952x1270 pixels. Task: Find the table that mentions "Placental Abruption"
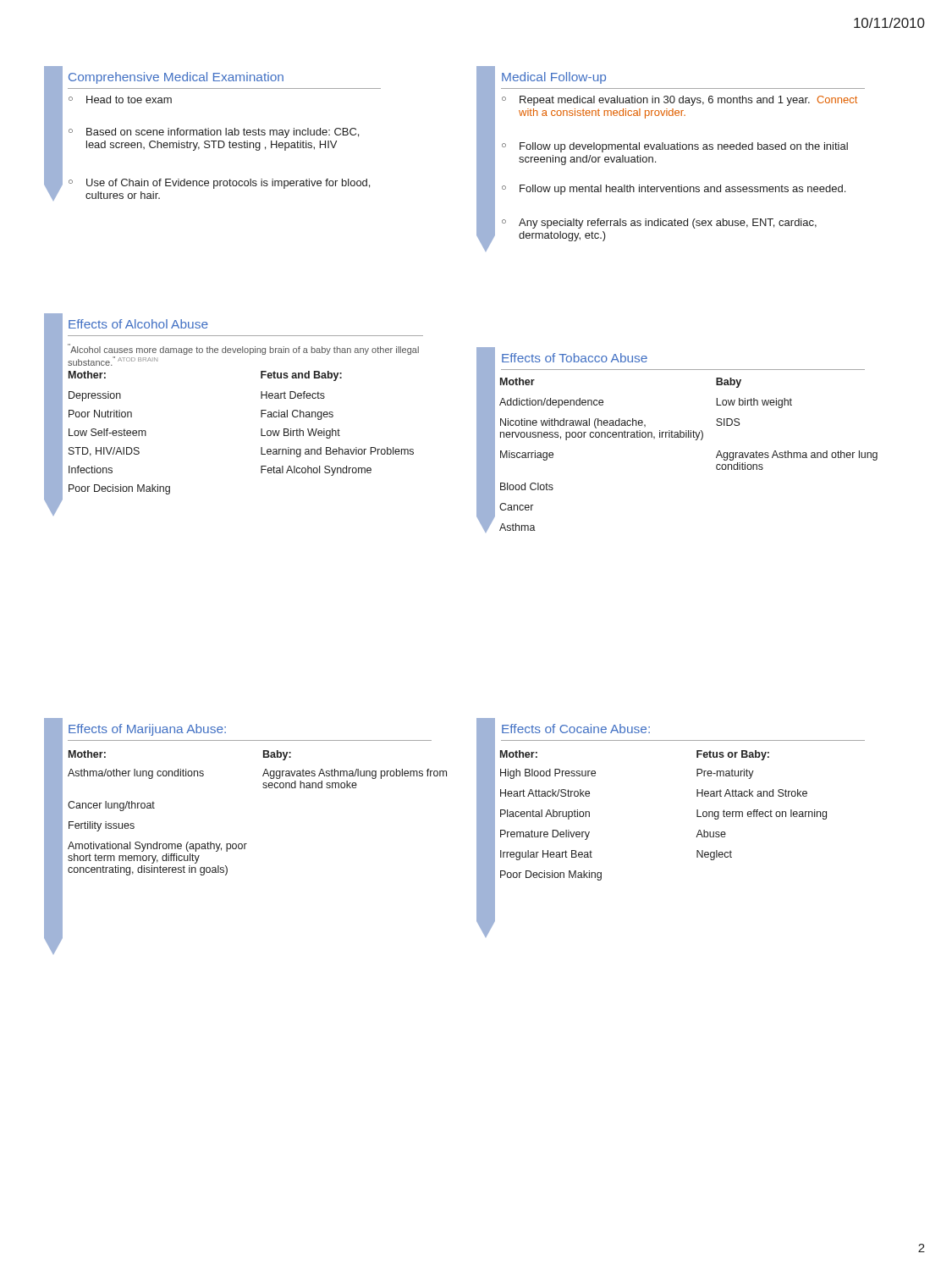[689, 818]
